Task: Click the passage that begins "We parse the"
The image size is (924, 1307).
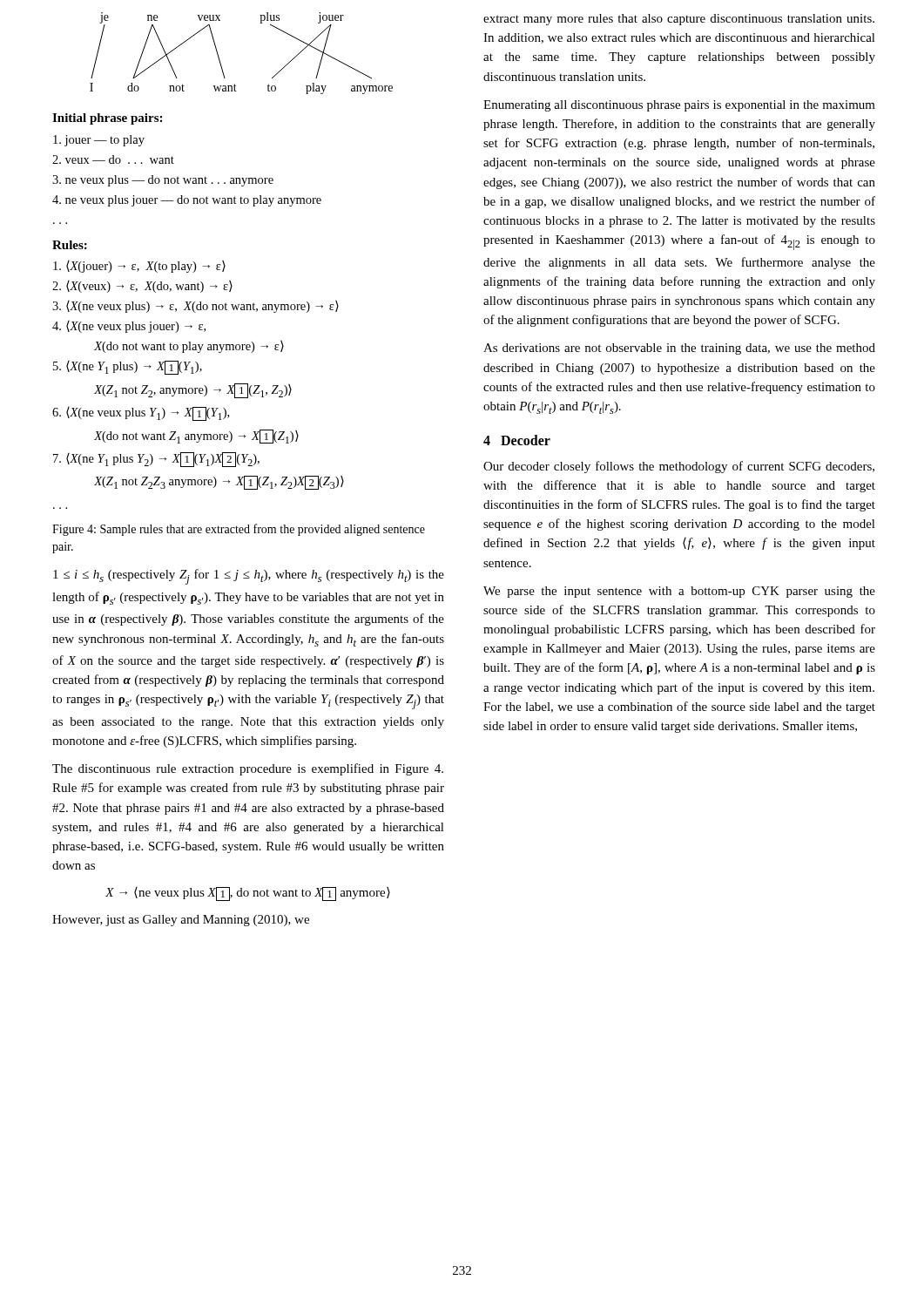Action: [679, 658]
